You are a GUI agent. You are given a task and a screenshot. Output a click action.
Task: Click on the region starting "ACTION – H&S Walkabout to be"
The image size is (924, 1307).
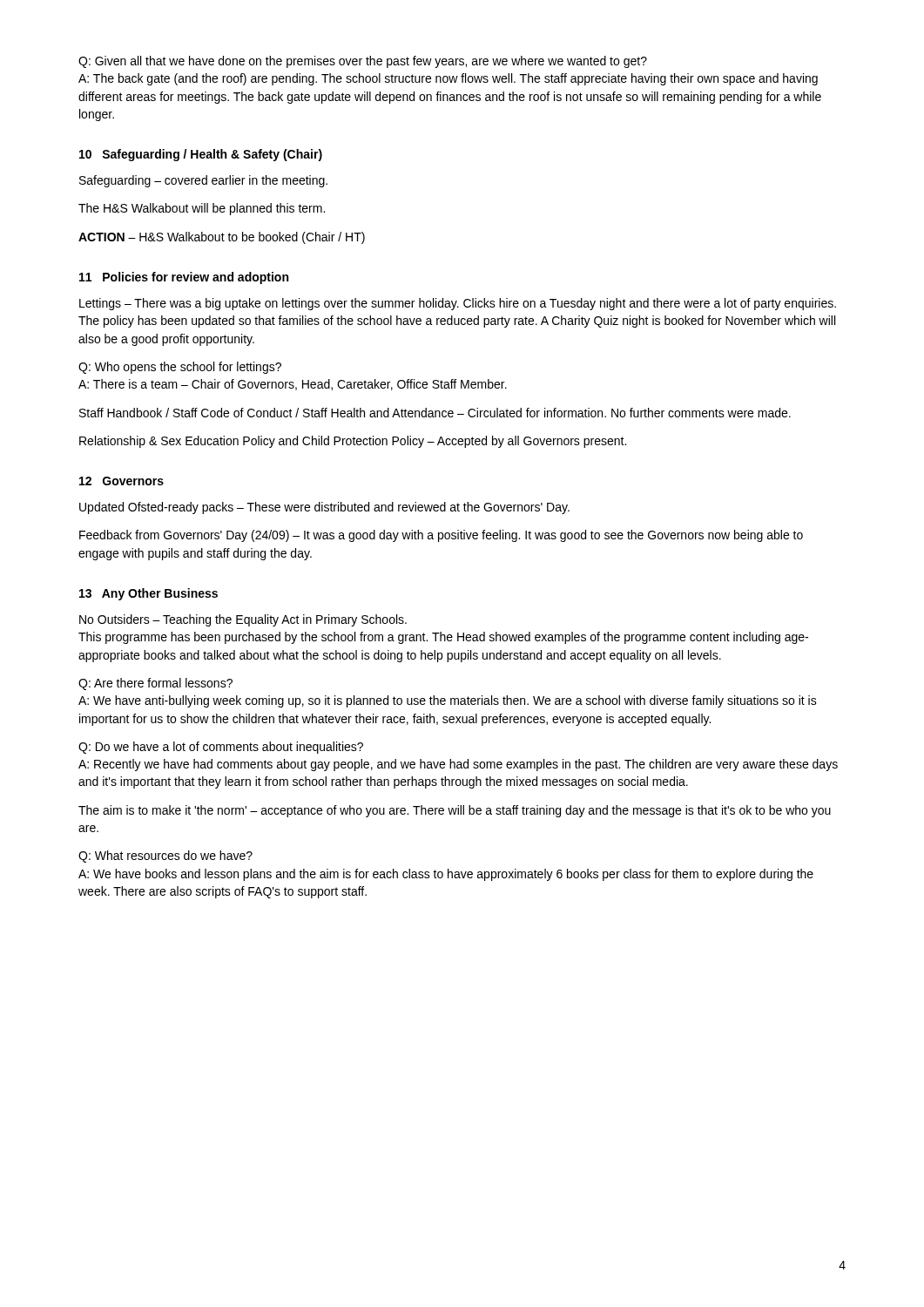coord(222,237)
